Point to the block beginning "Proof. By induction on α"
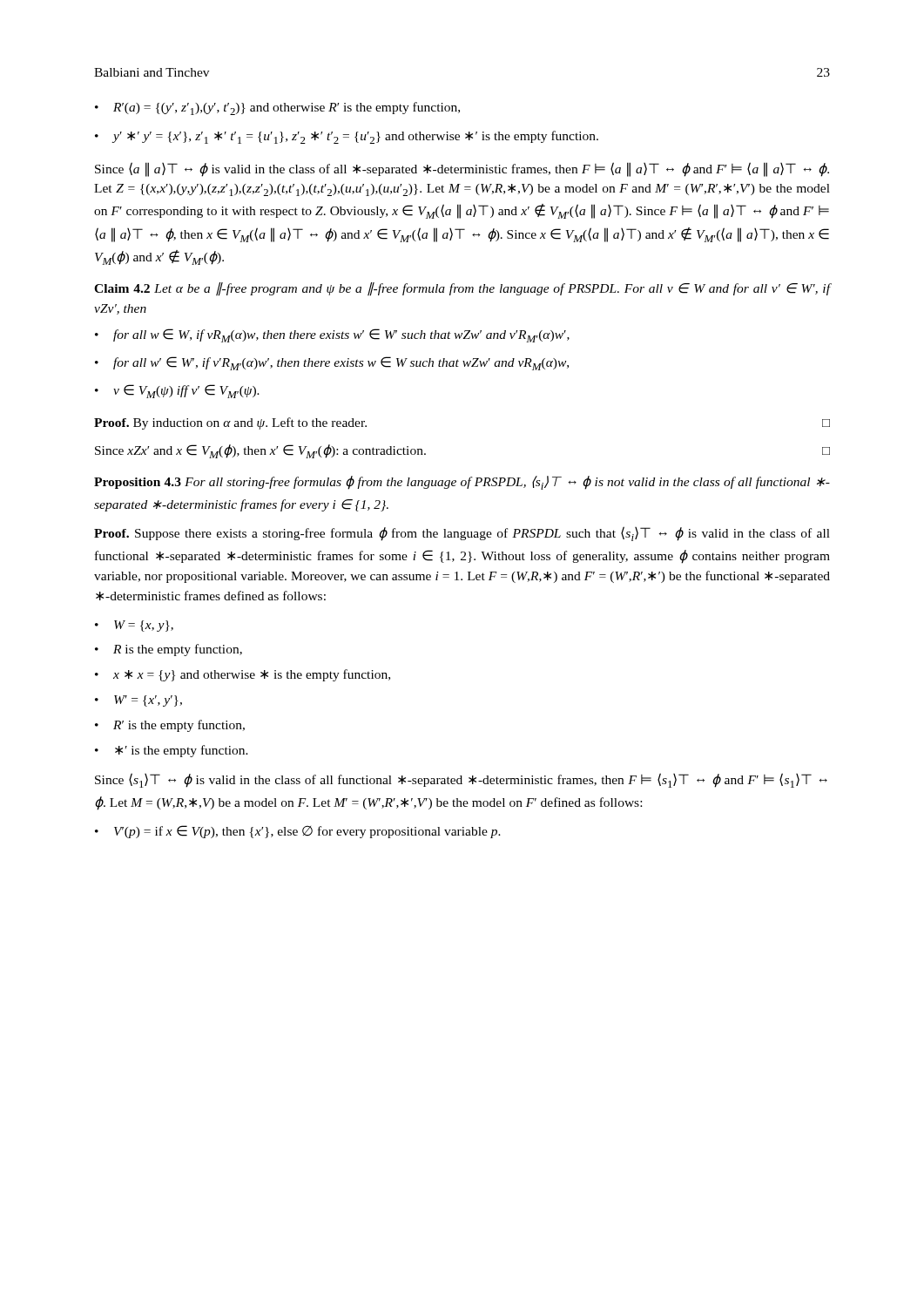 coord(228,423)
